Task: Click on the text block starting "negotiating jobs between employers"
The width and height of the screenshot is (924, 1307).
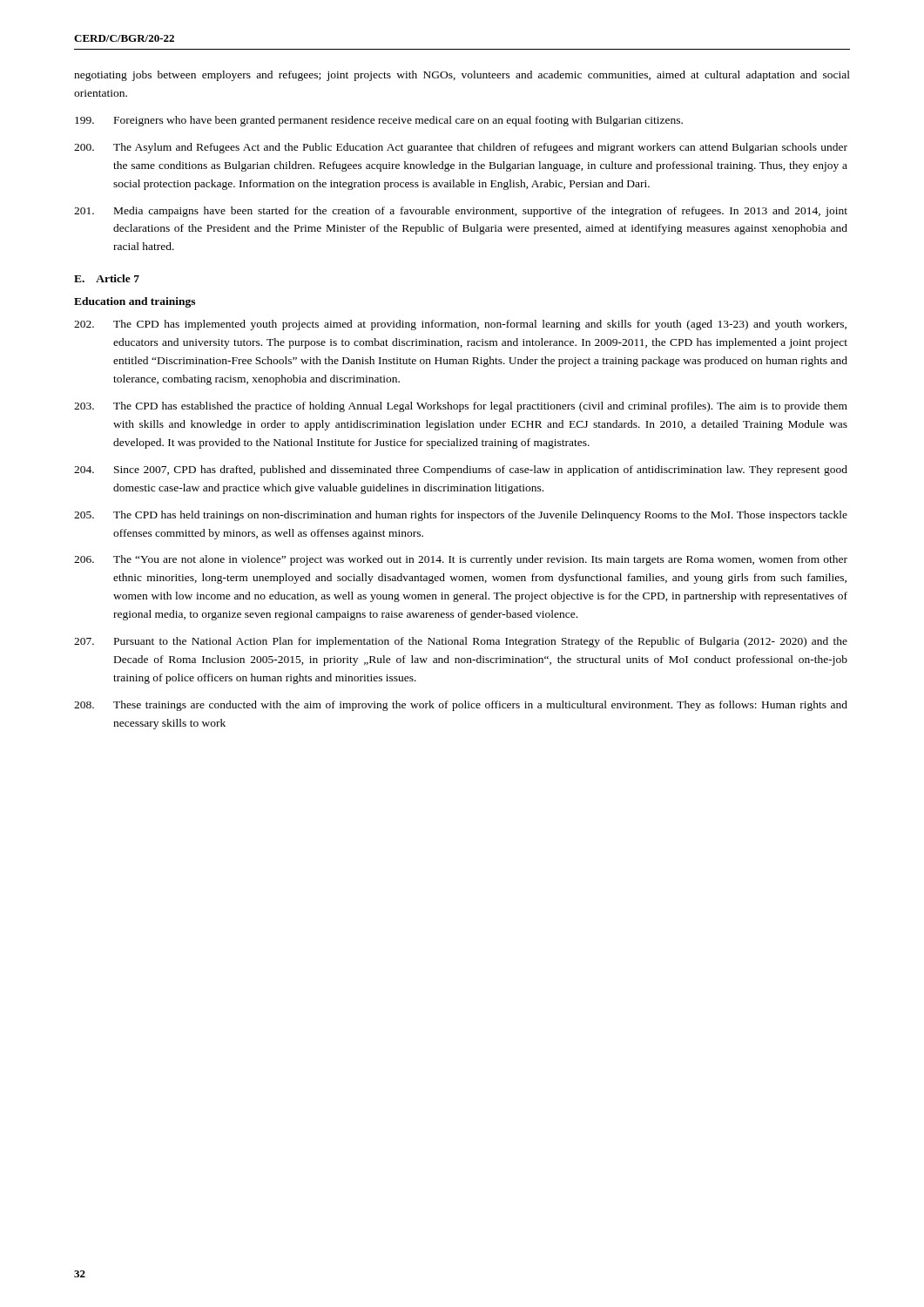Action: pos(462,84)
